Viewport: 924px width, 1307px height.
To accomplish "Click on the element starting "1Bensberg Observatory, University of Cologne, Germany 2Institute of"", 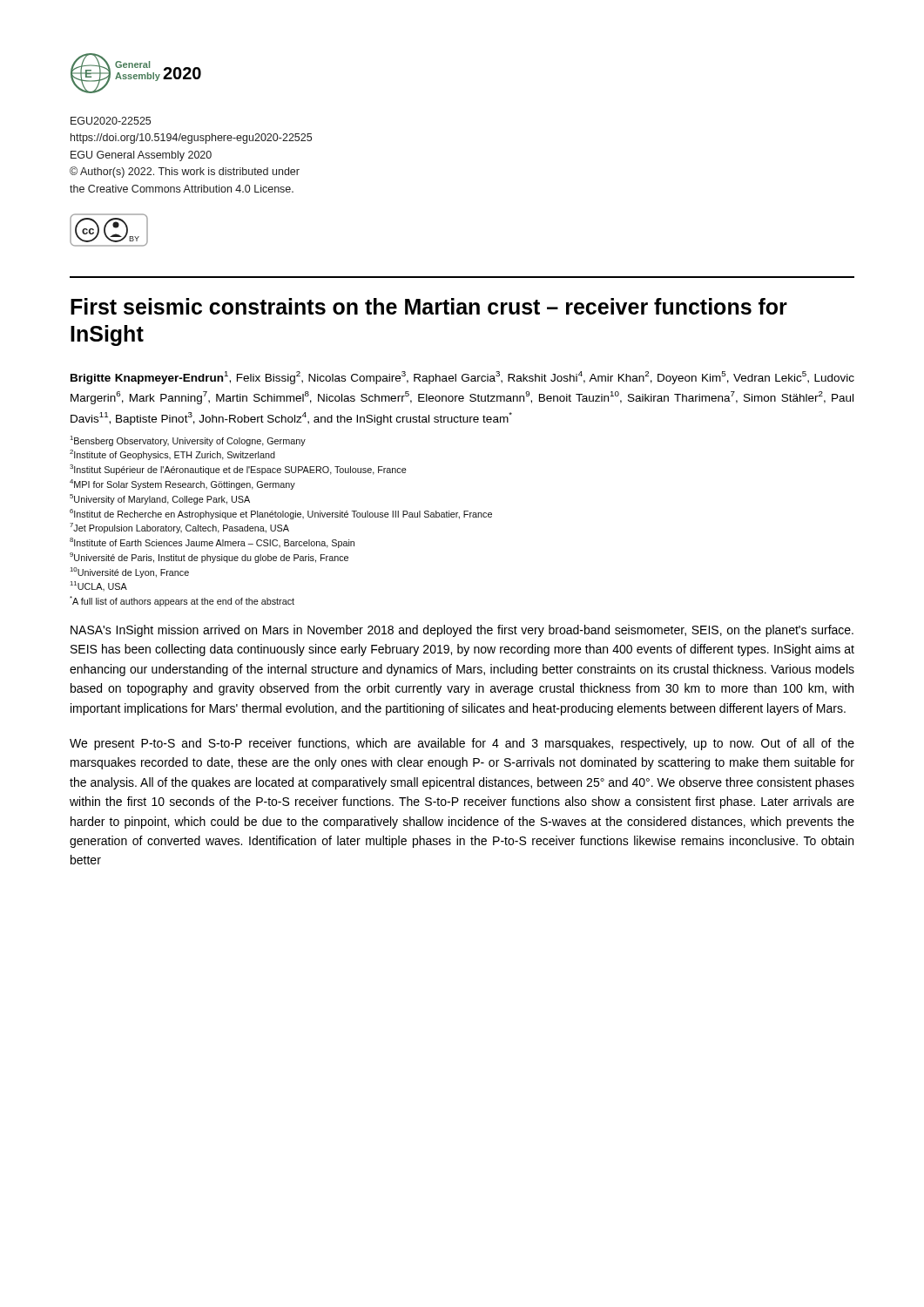I will [x=281, y=520].
